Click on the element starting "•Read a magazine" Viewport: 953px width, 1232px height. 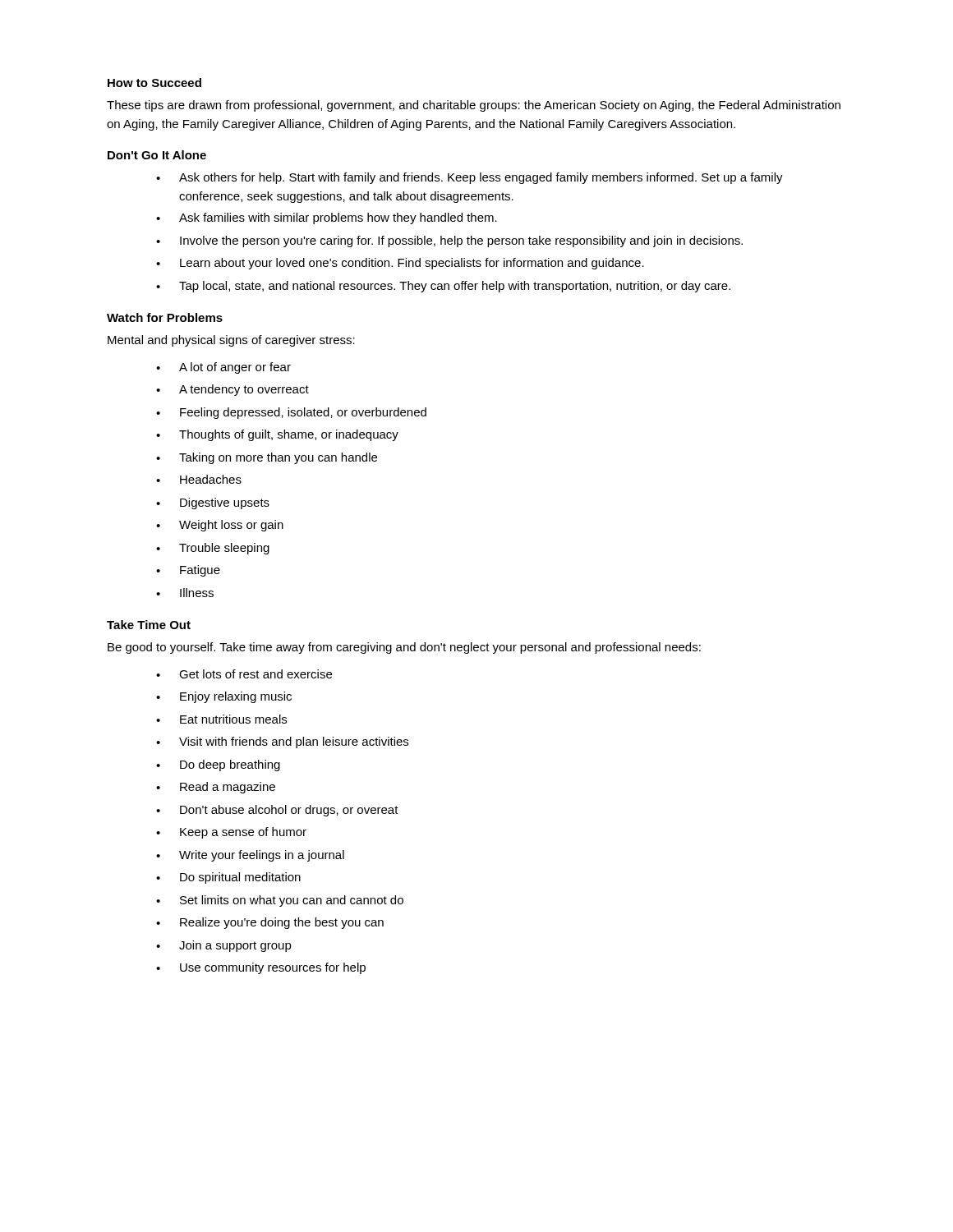[216, 788]
